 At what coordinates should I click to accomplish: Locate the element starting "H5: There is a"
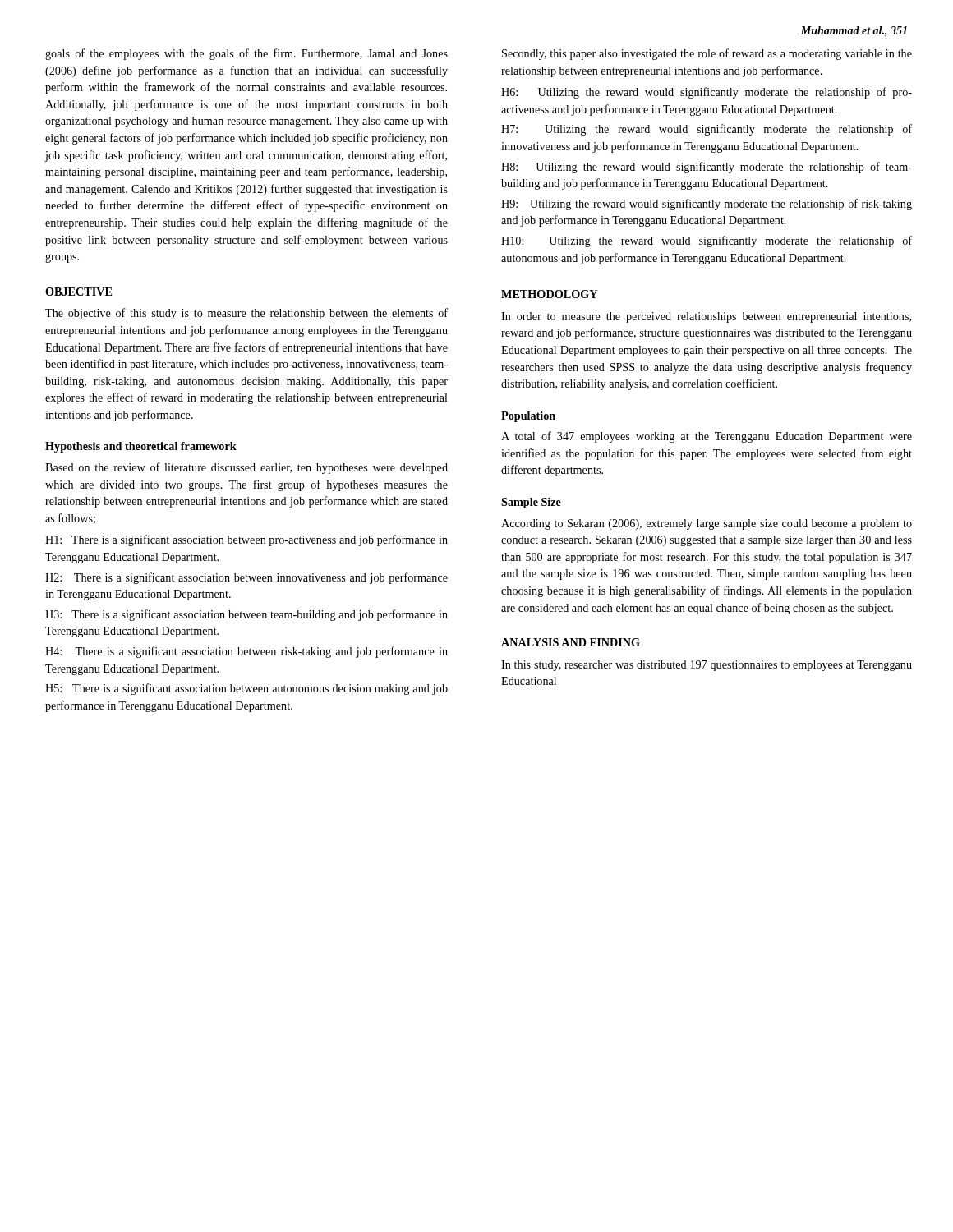click(246, 697)
